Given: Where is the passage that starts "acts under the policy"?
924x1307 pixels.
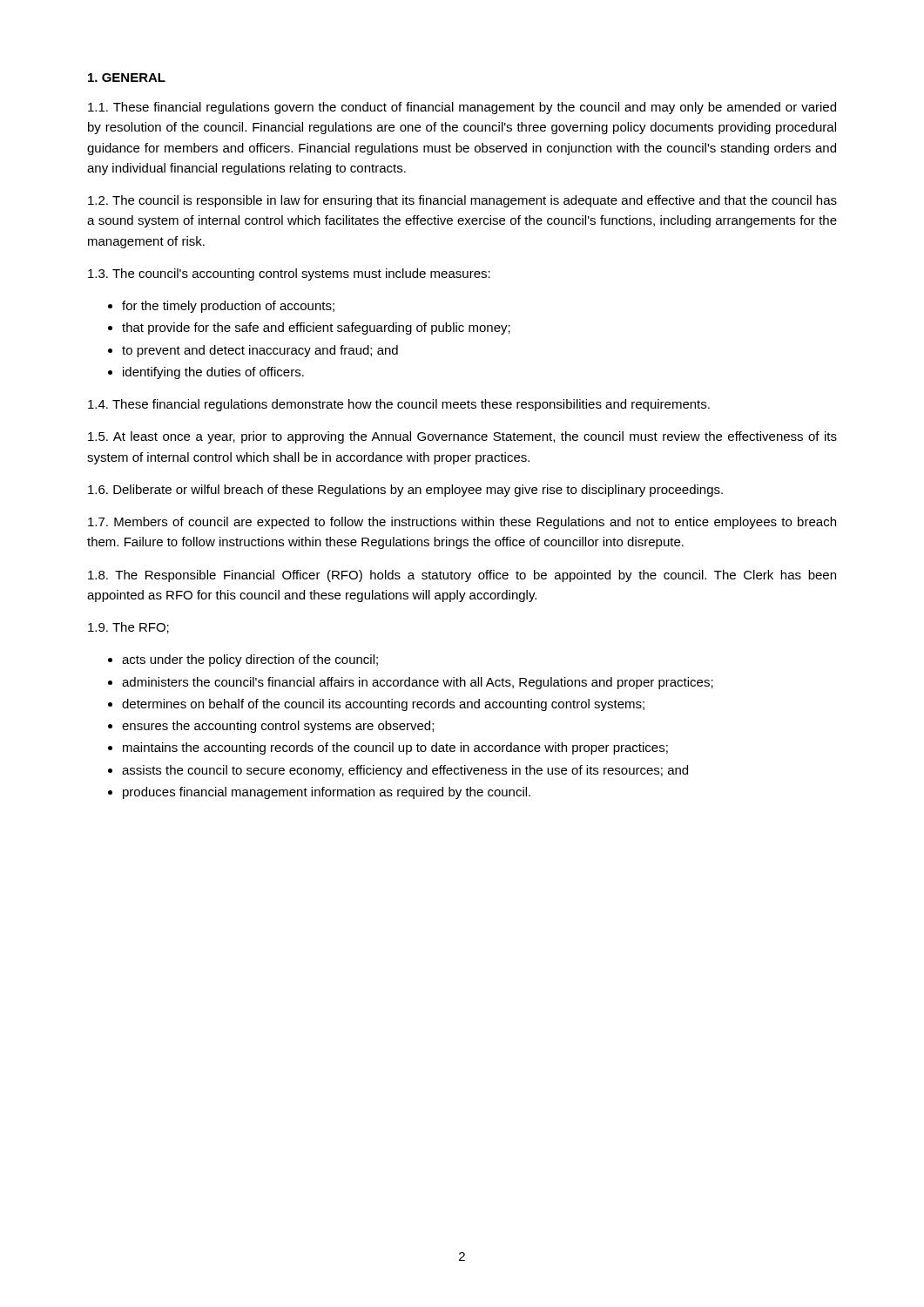Looking at the screenshot, I should click(250, 659).
